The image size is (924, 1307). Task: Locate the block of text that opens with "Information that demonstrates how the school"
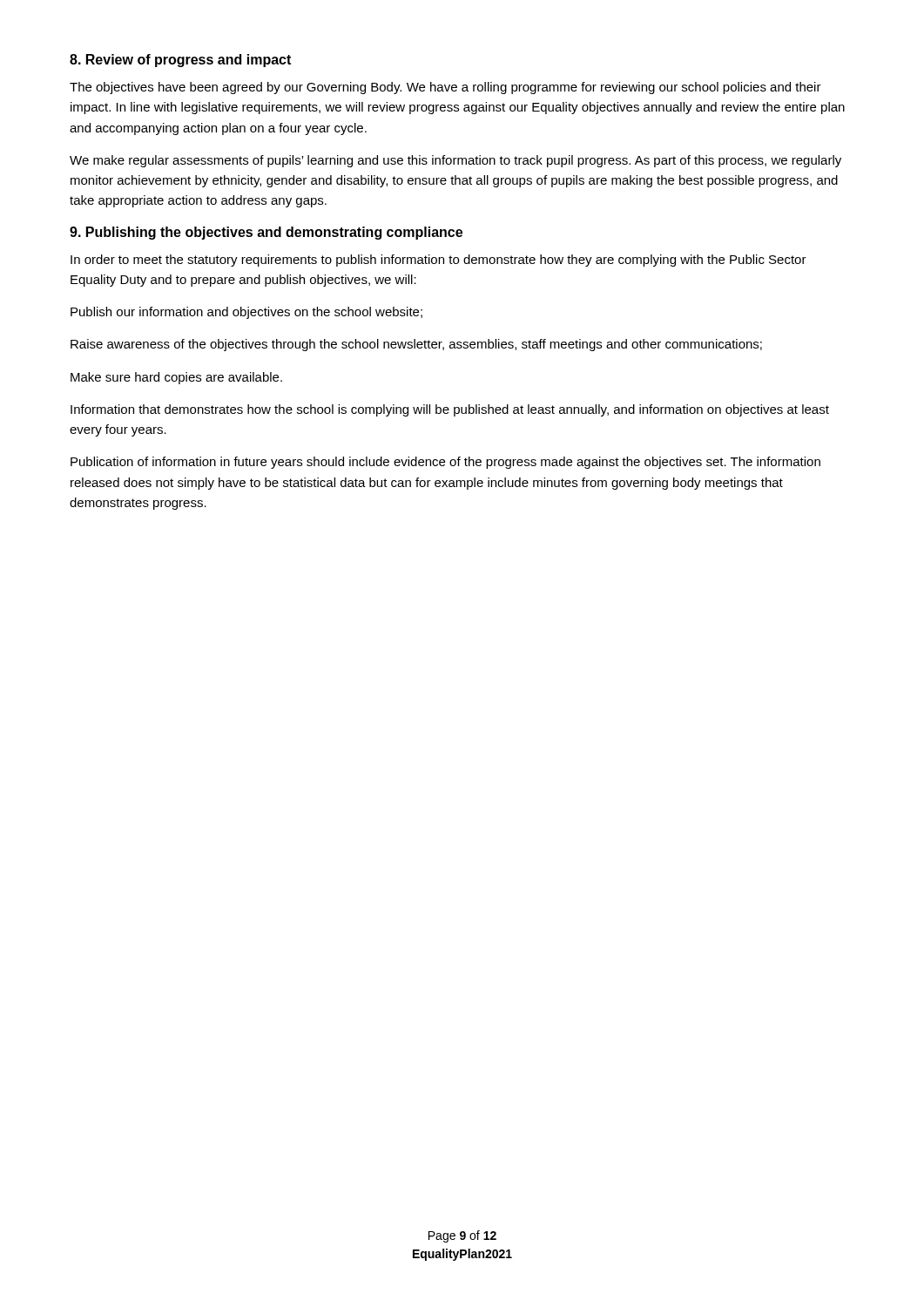449,419
